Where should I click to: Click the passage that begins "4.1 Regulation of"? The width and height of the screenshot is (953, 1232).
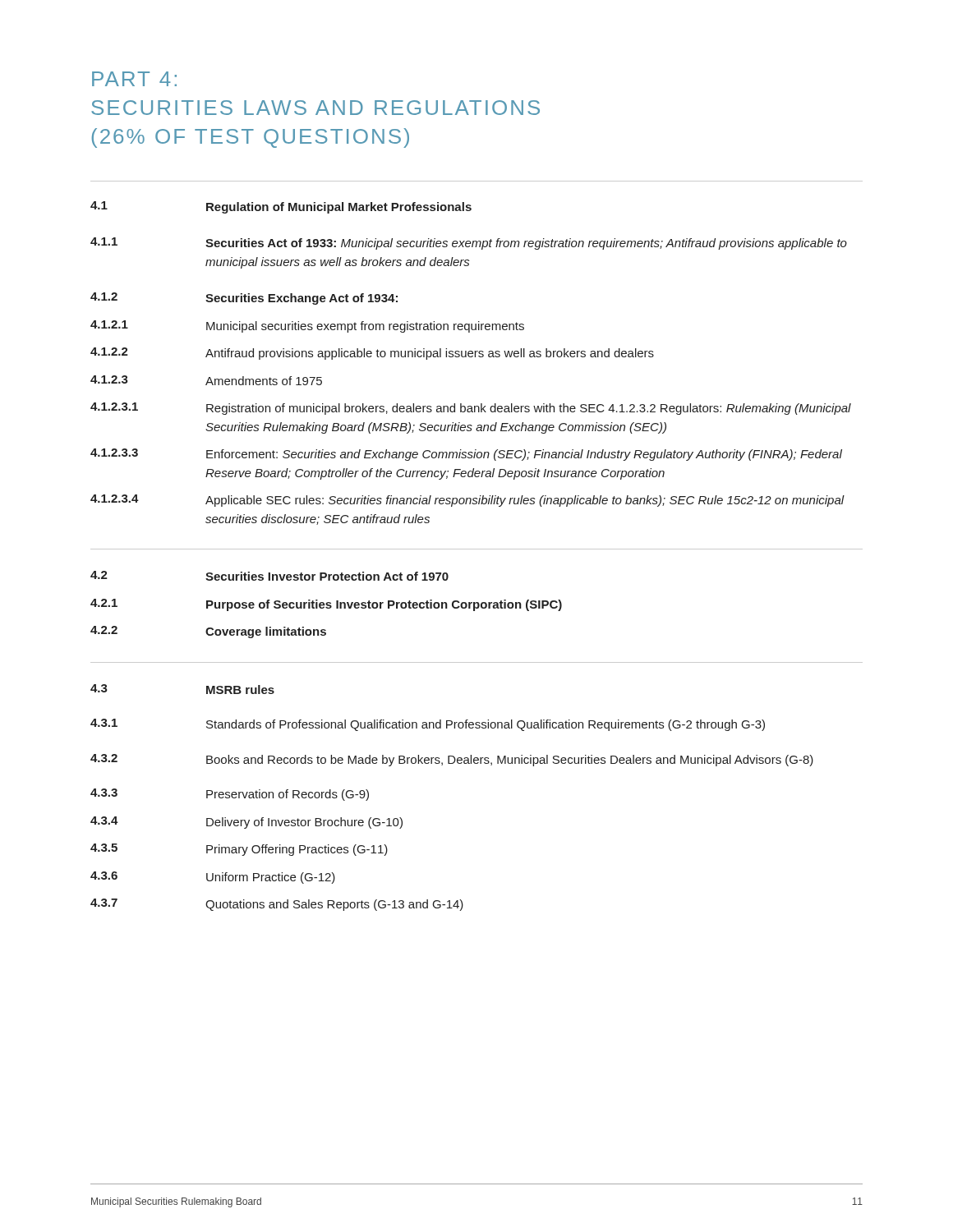point(476,207)
